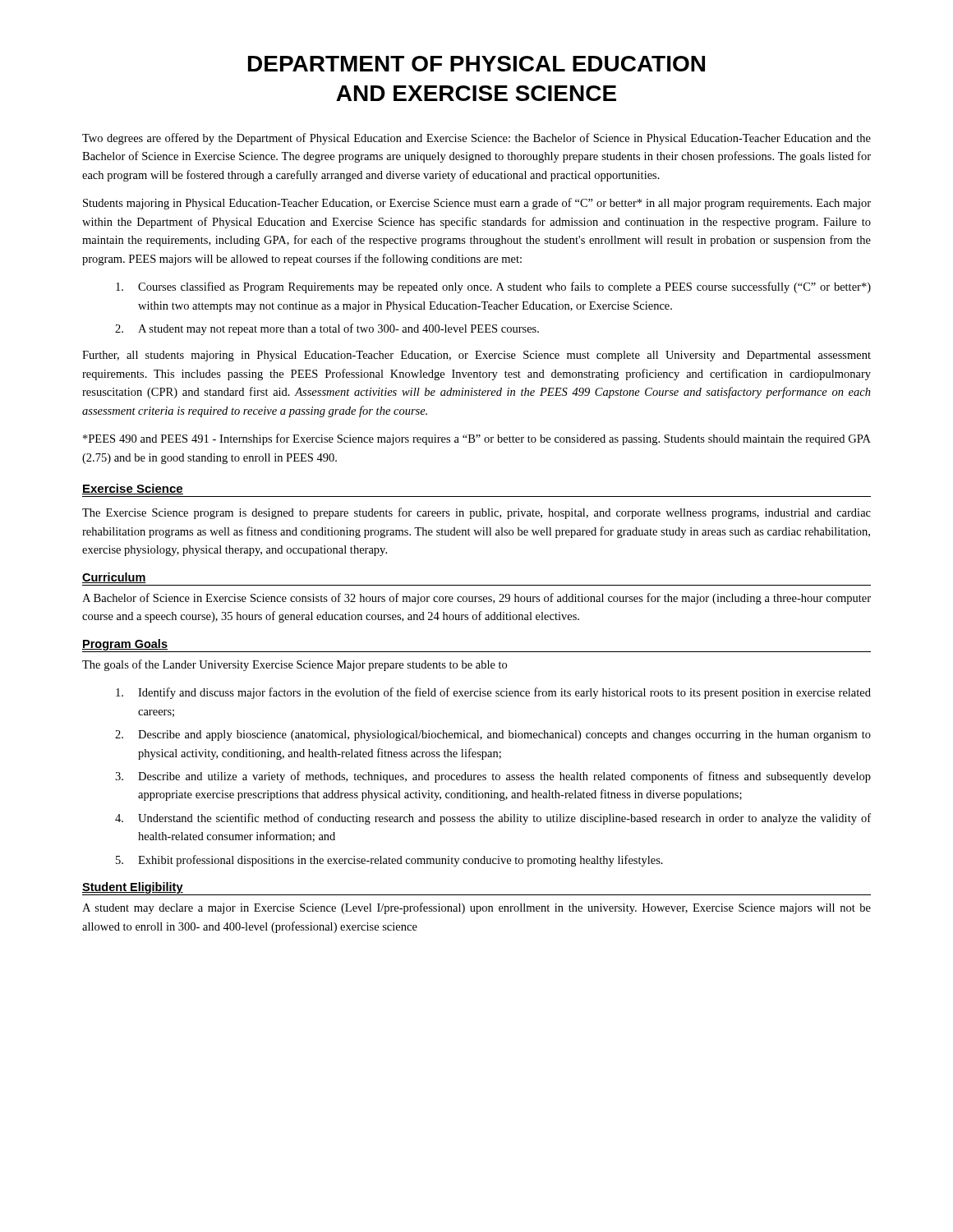
Task: Select the element starting "PEES 490 and PEES 491 - Internships for"
Action: 476,448
